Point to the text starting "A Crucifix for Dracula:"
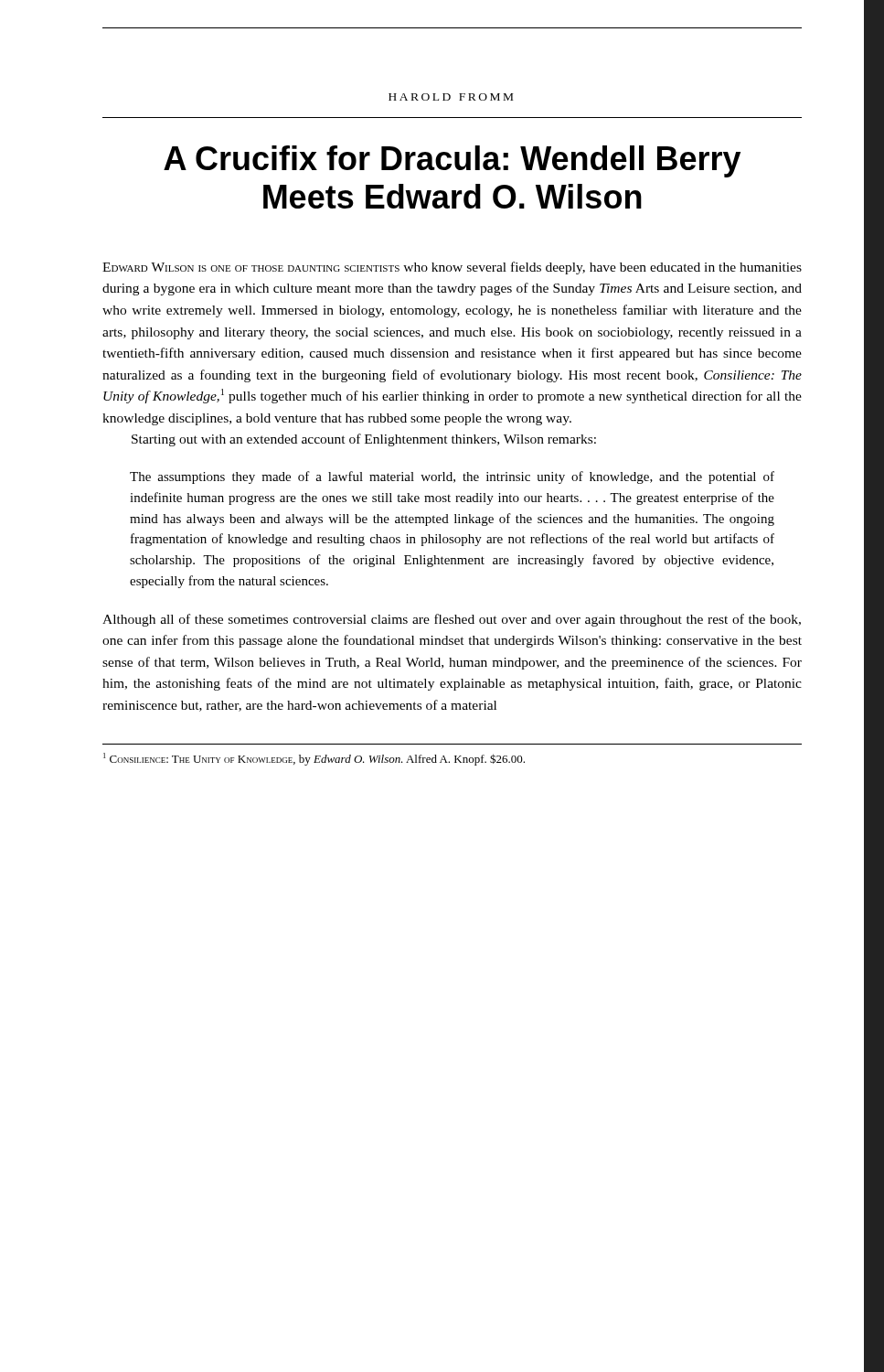 coord(452,178)
